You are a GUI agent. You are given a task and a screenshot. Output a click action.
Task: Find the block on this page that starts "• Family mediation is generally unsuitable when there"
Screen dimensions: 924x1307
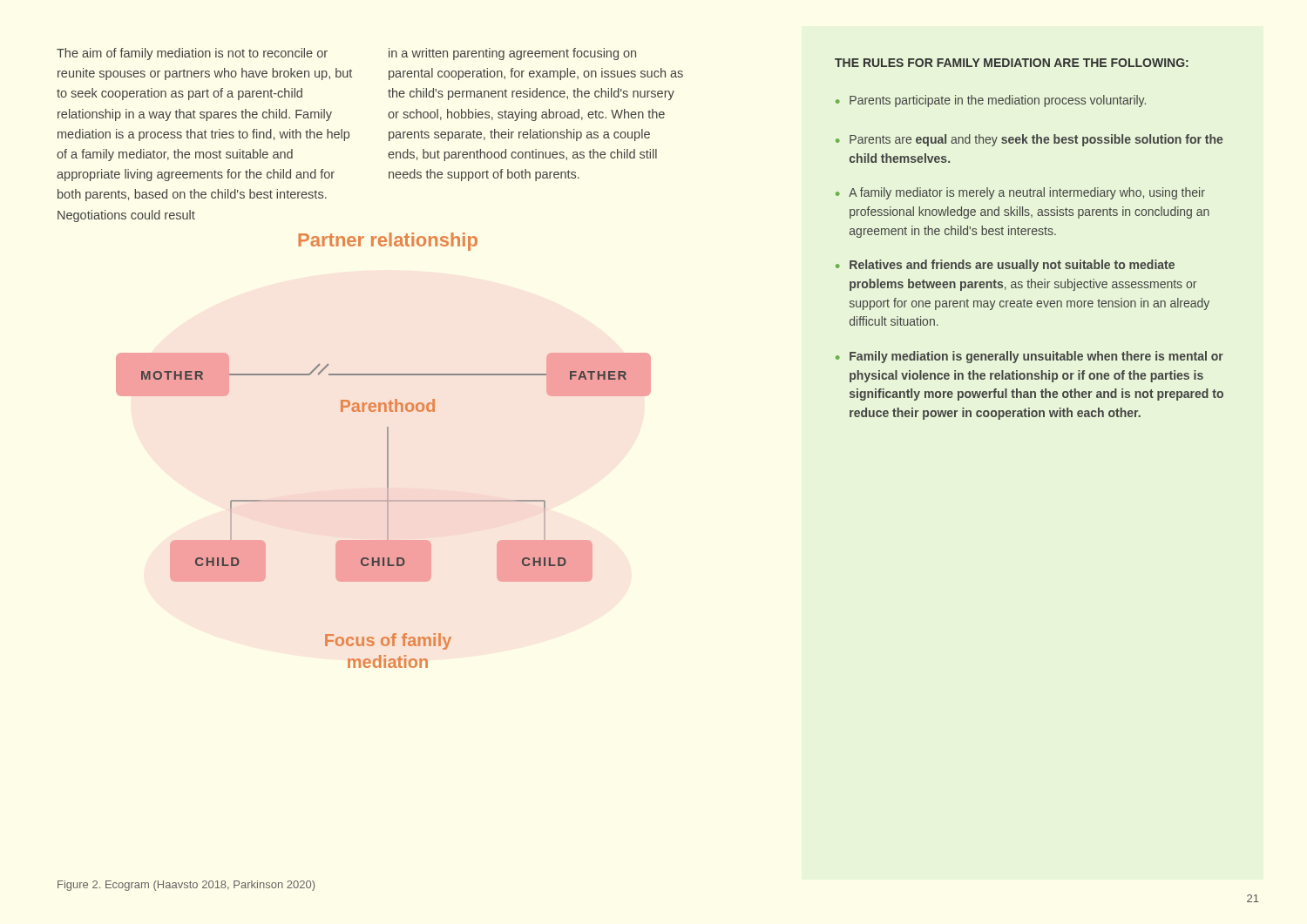point(1033,385)
